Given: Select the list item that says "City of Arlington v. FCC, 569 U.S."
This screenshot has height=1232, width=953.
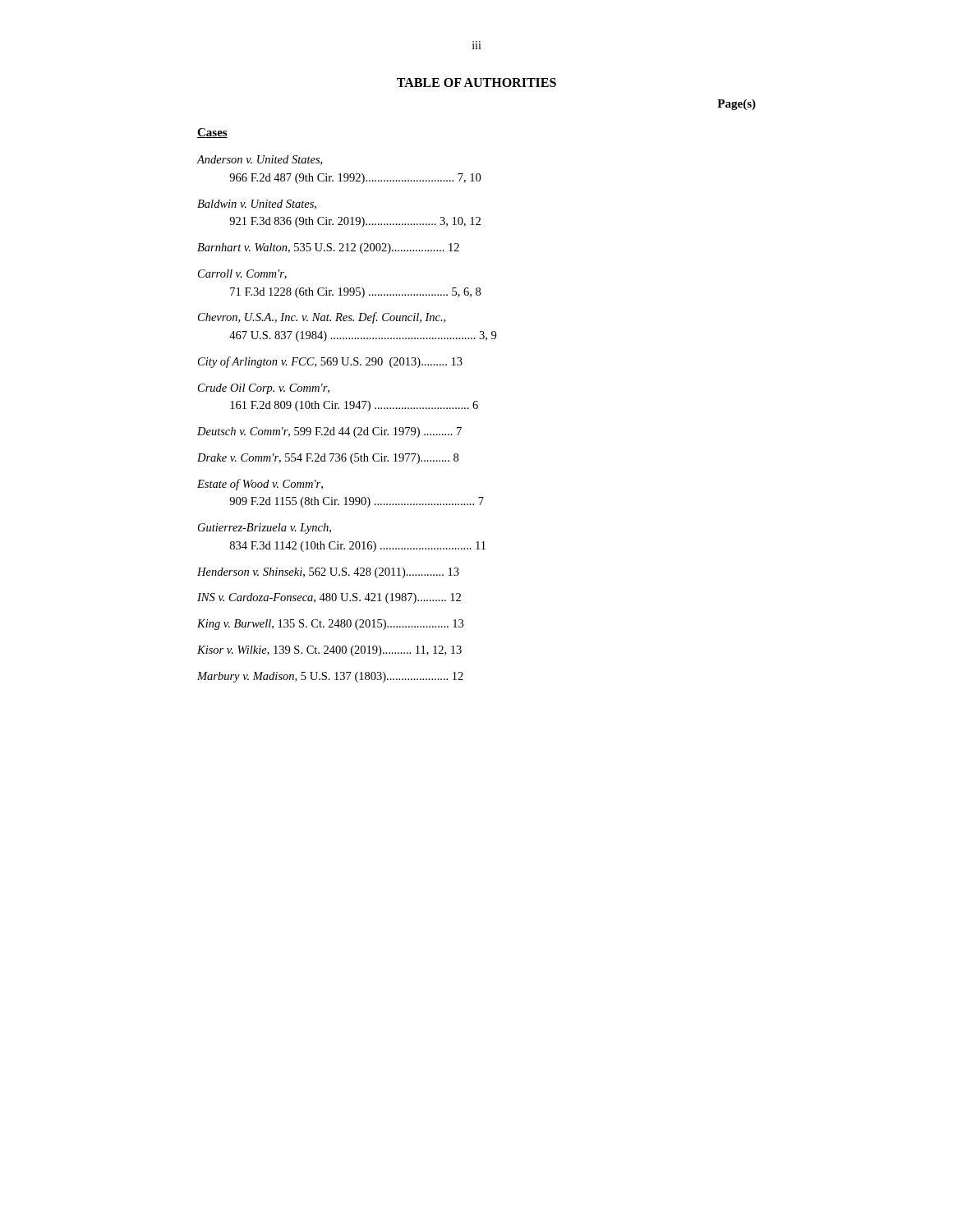Looking at the screenshot, I should (330, 361).
